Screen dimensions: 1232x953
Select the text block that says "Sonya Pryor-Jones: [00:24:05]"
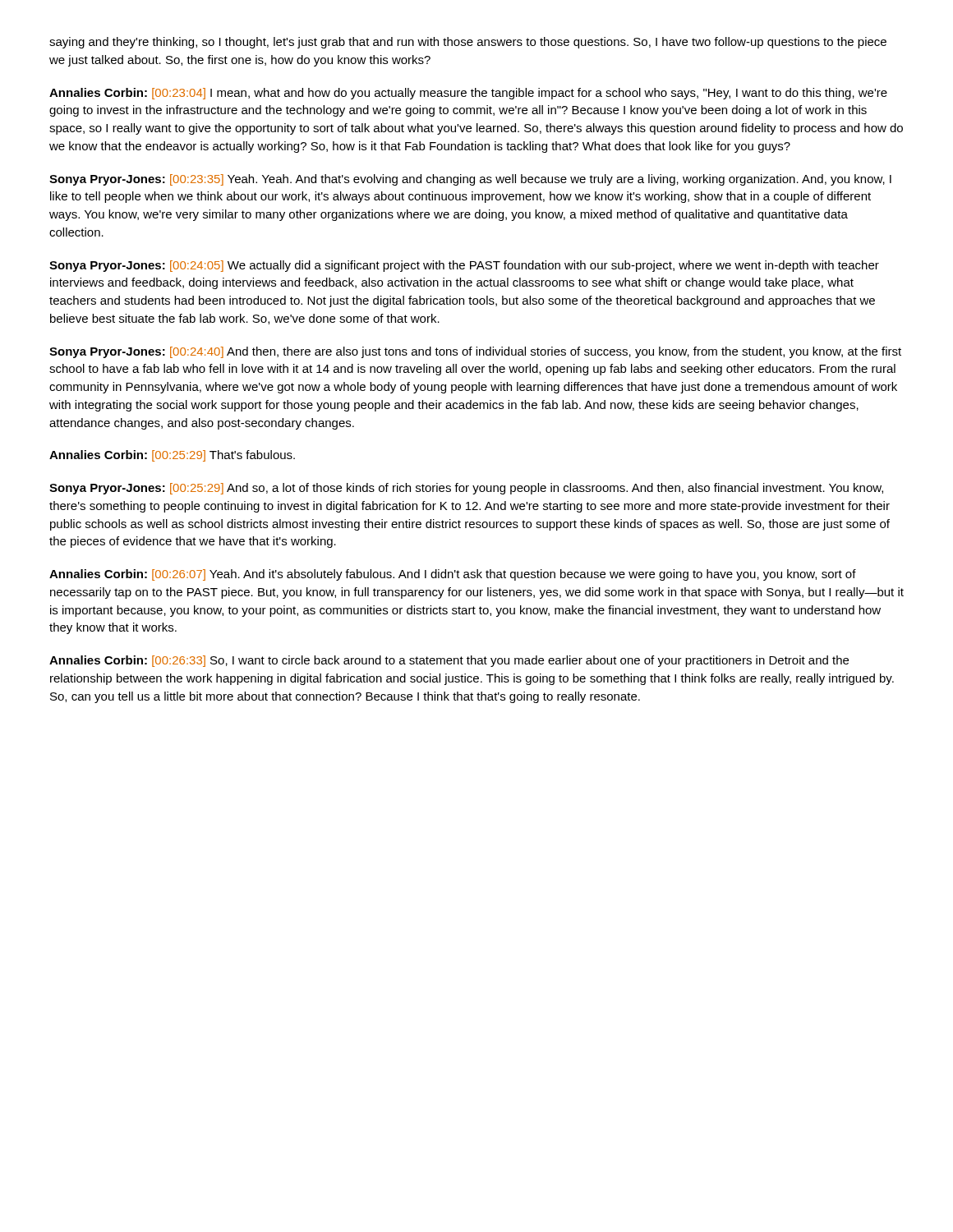[464, 291]
